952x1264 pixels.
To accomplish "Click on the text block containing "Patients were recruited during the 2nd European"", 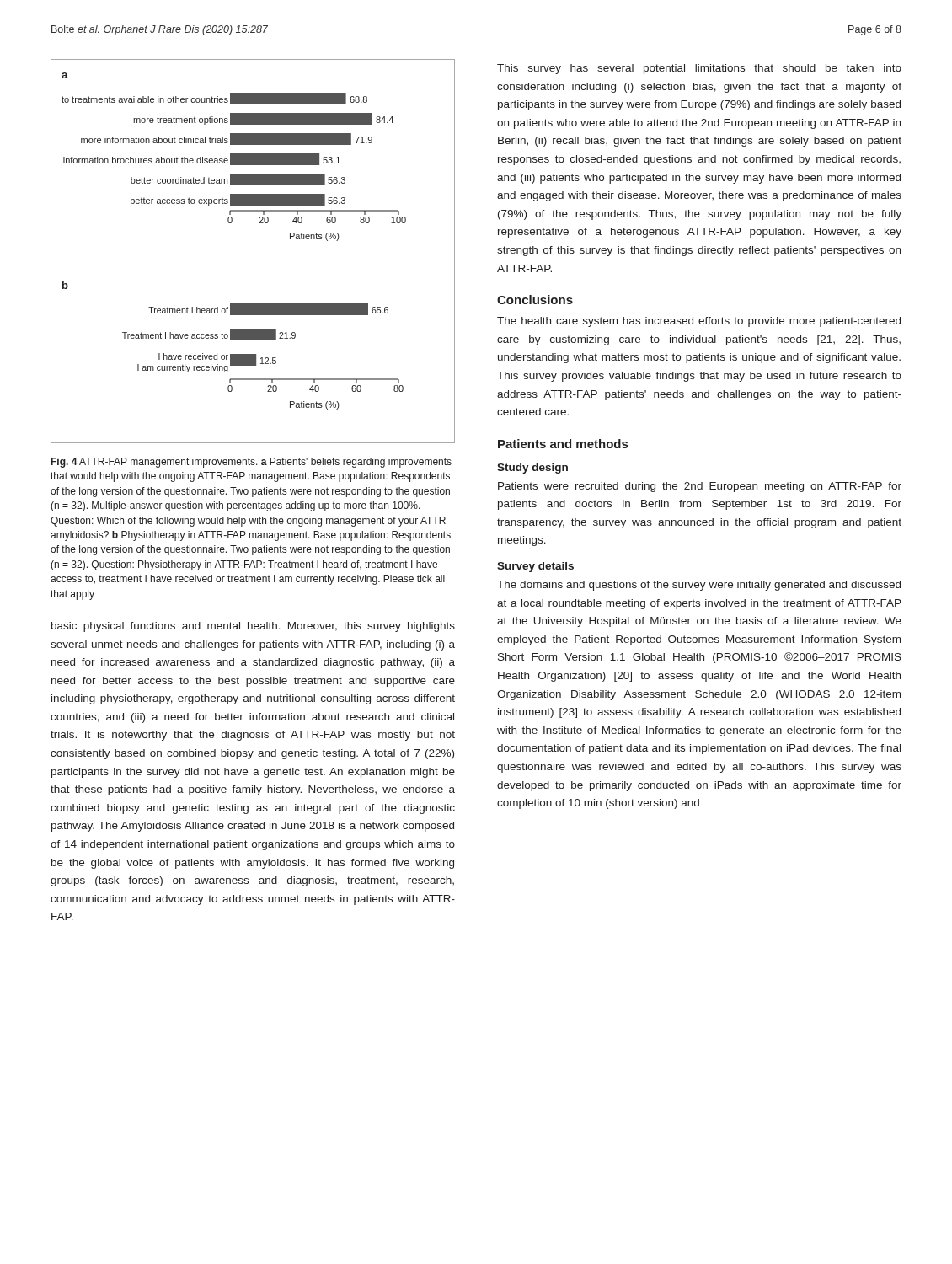I will click(x=699, y=513).
